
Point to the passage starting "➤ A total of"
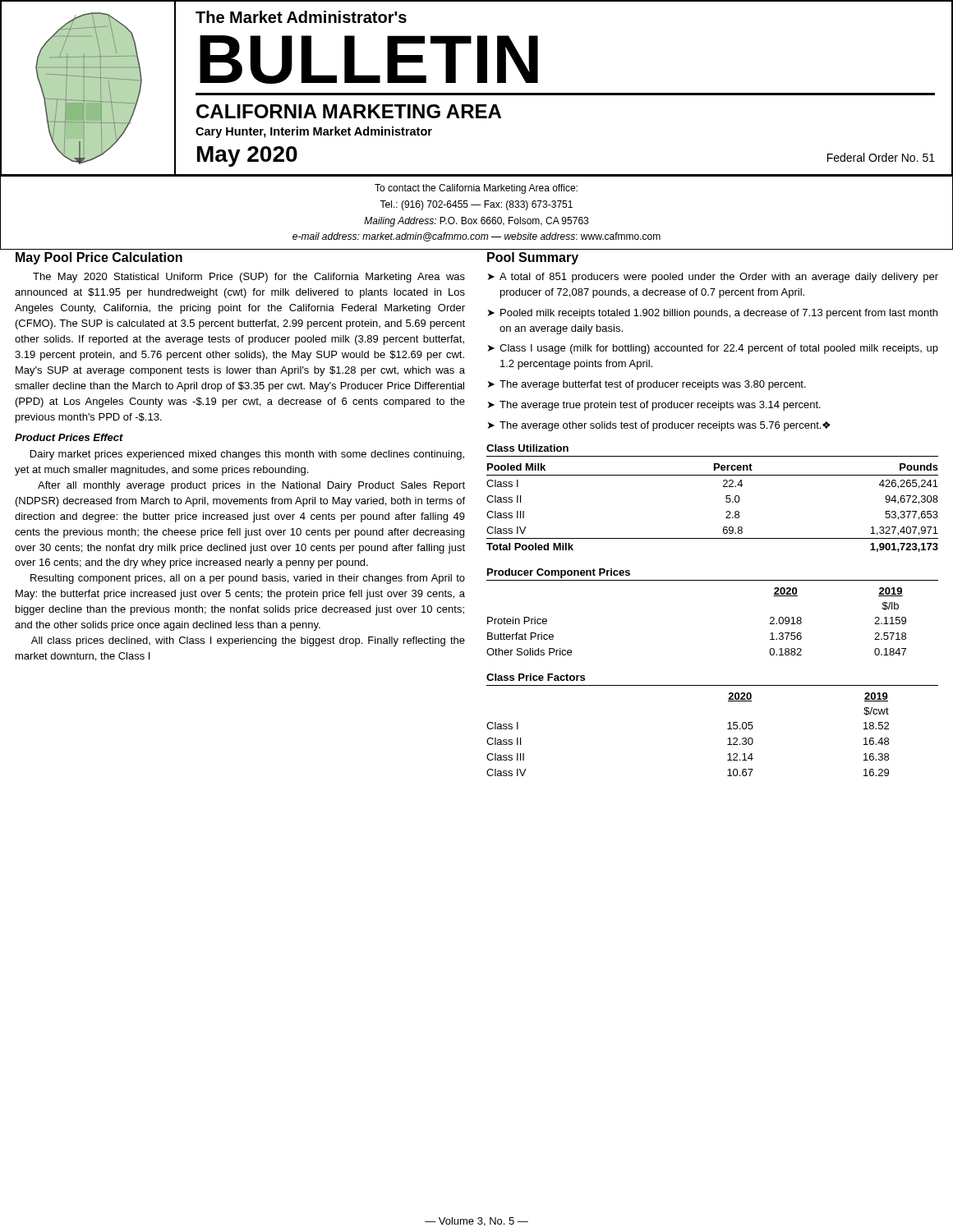(x=712, y=285)
